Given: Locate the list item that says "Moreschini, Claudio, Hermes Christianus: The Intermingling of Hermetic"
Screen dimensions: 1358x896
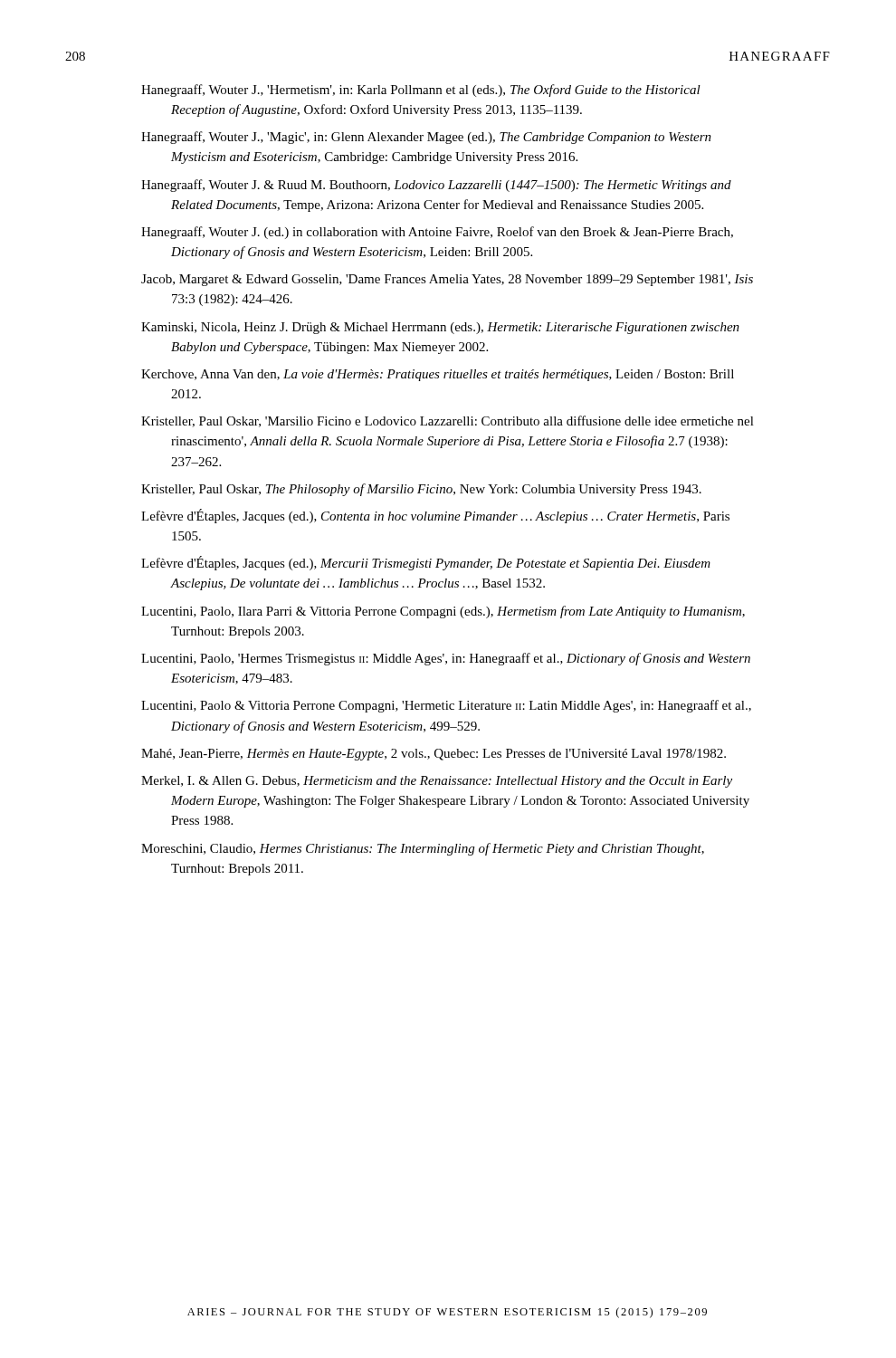Looking at the screenshot, I should point(423,858).
